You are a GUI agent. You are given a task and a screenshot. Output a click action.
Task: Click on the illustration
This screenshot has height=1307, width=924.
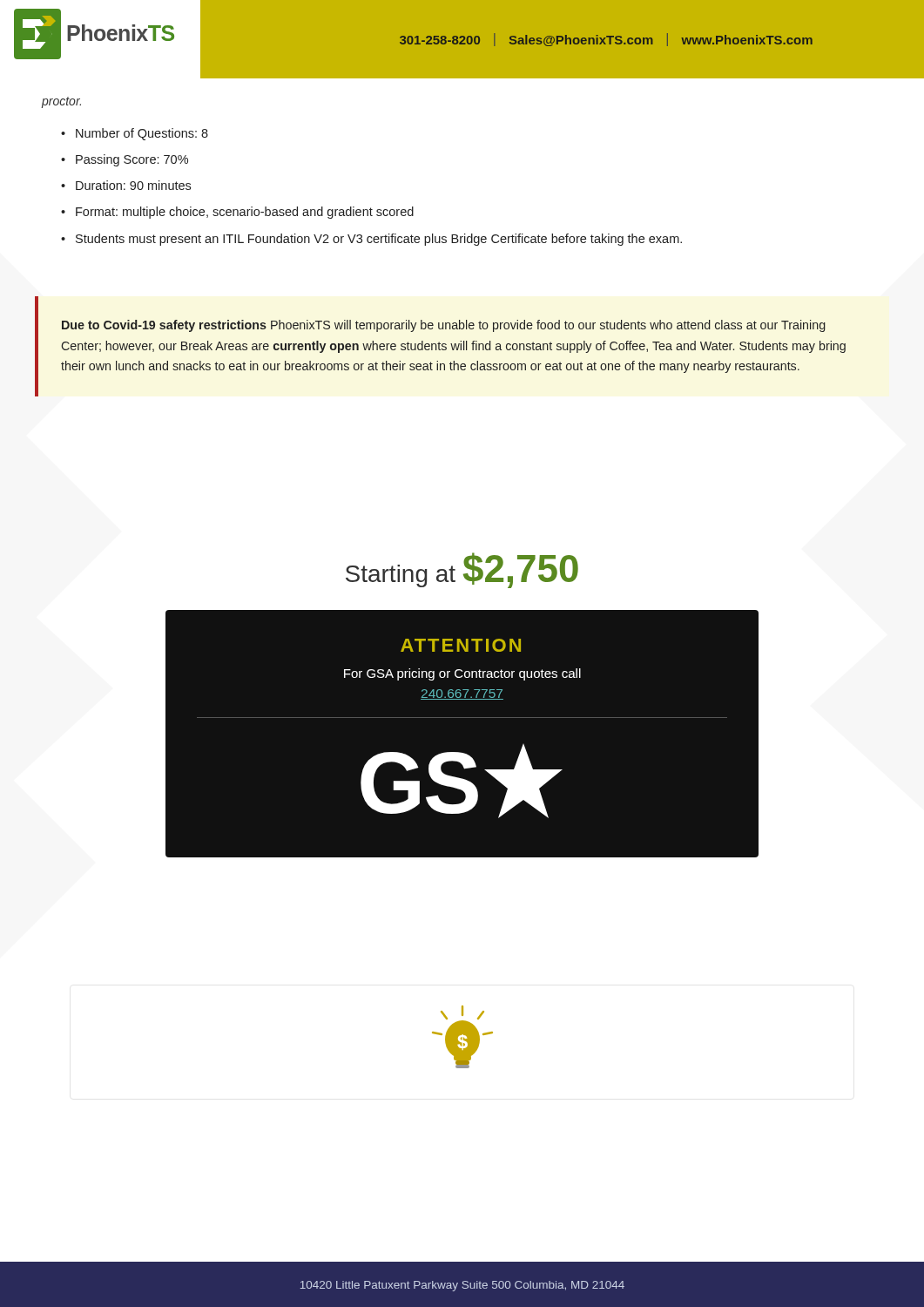[462, 1042]
